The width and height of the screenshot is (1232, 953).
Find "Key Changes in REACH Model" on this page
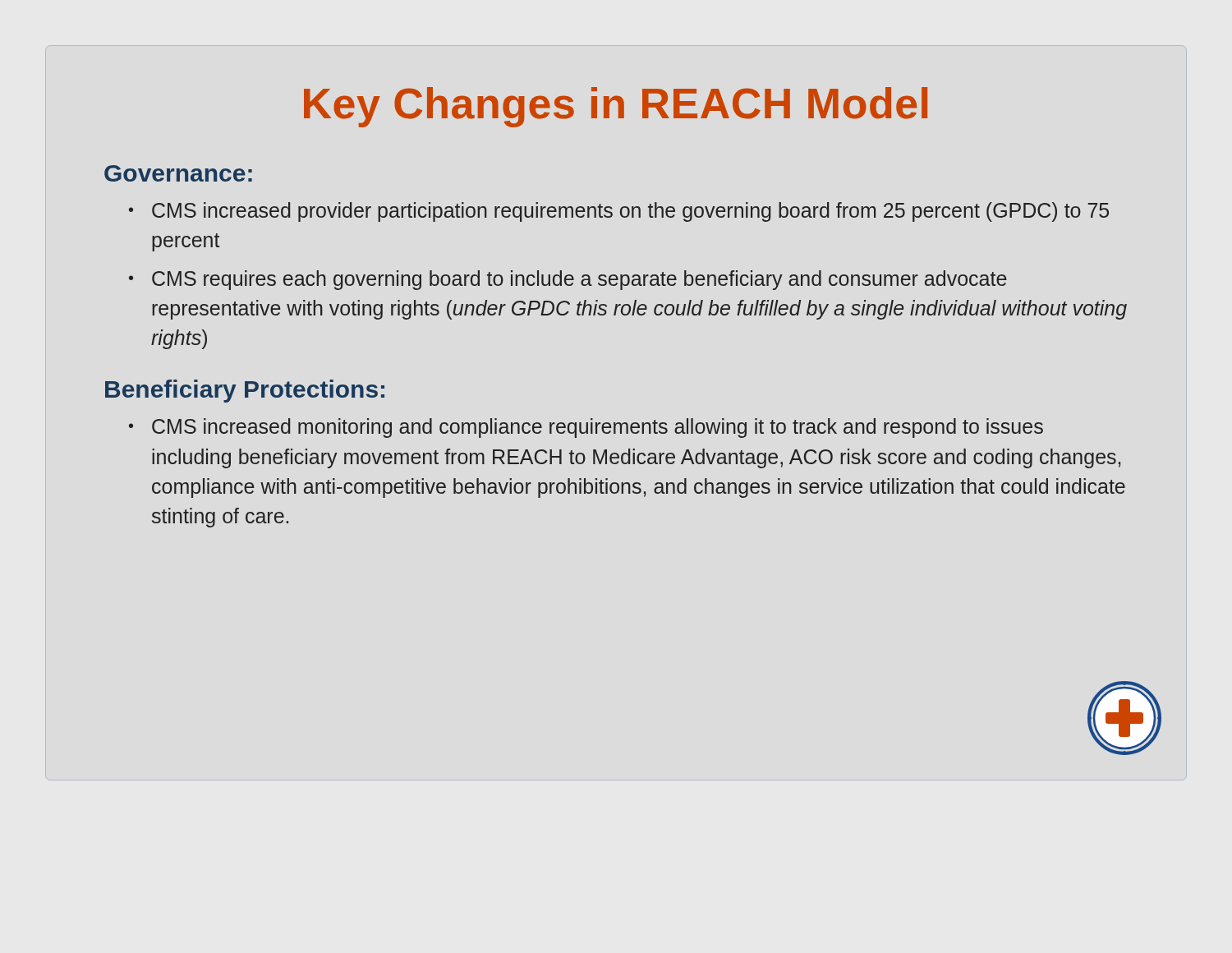coord(616,103)
